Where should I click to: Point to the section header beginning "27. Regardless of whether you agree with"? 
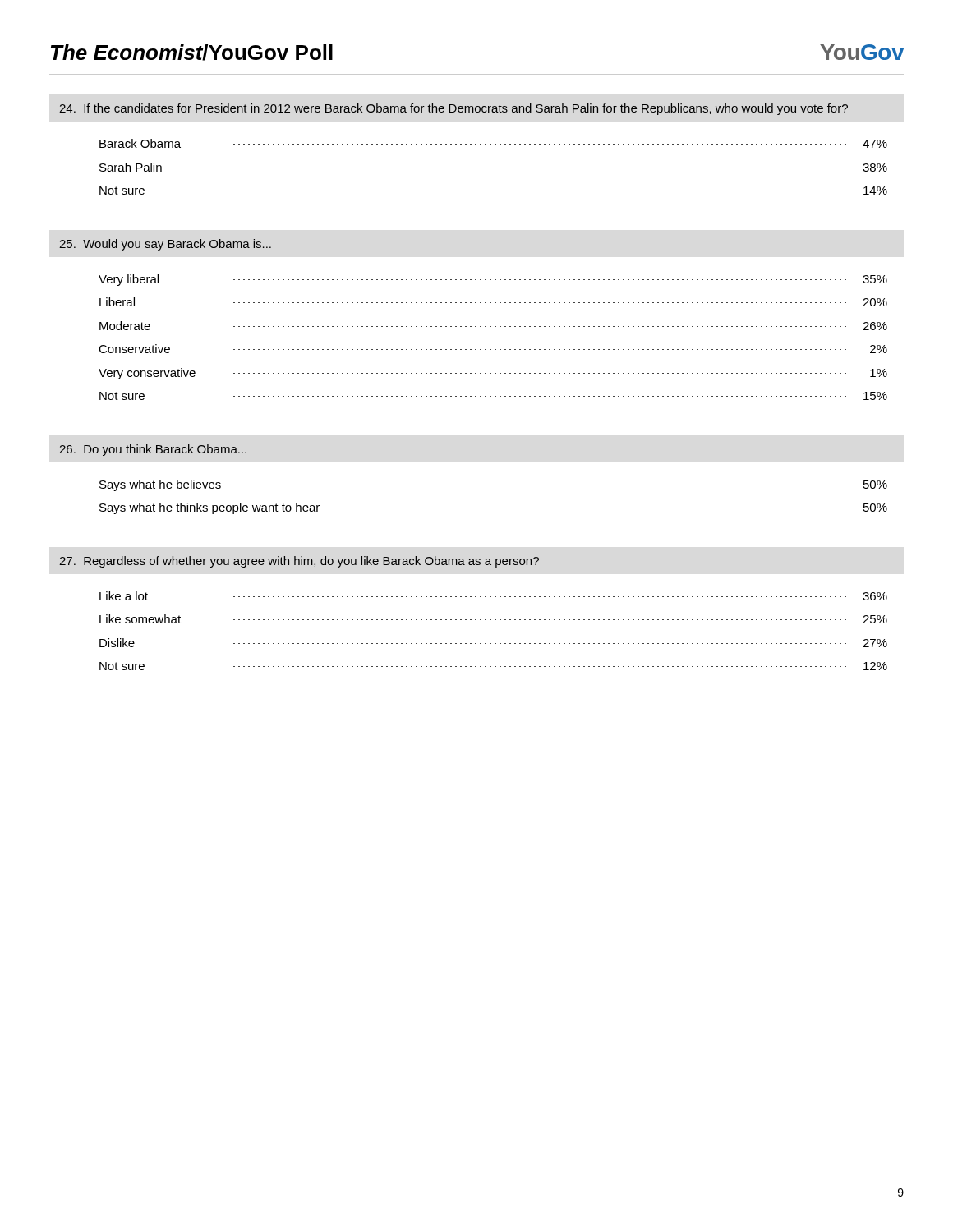tap(299, 560)
